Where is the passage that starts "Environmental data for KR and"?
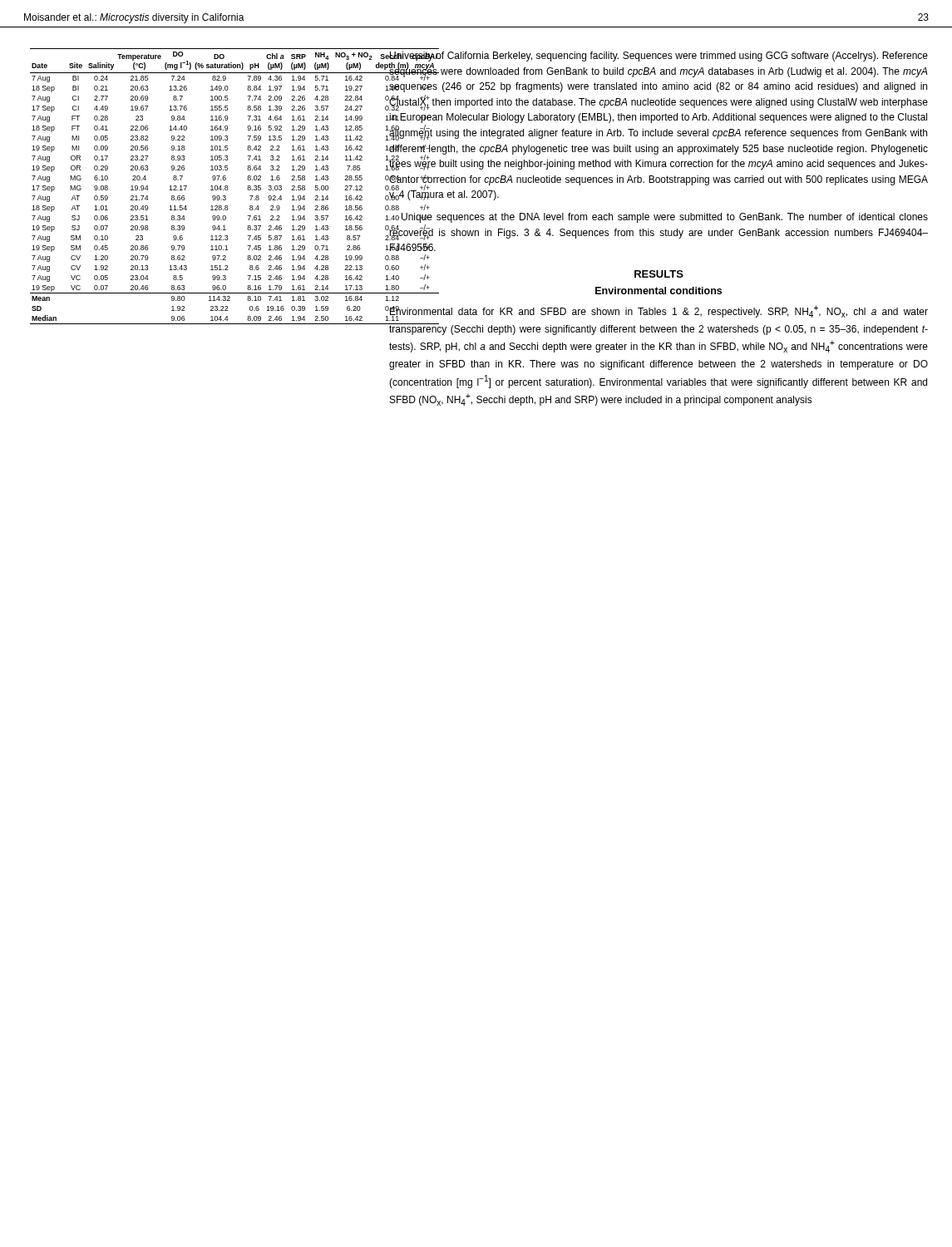Screen dimensions: 1247x952 click(x=658, y=356)
